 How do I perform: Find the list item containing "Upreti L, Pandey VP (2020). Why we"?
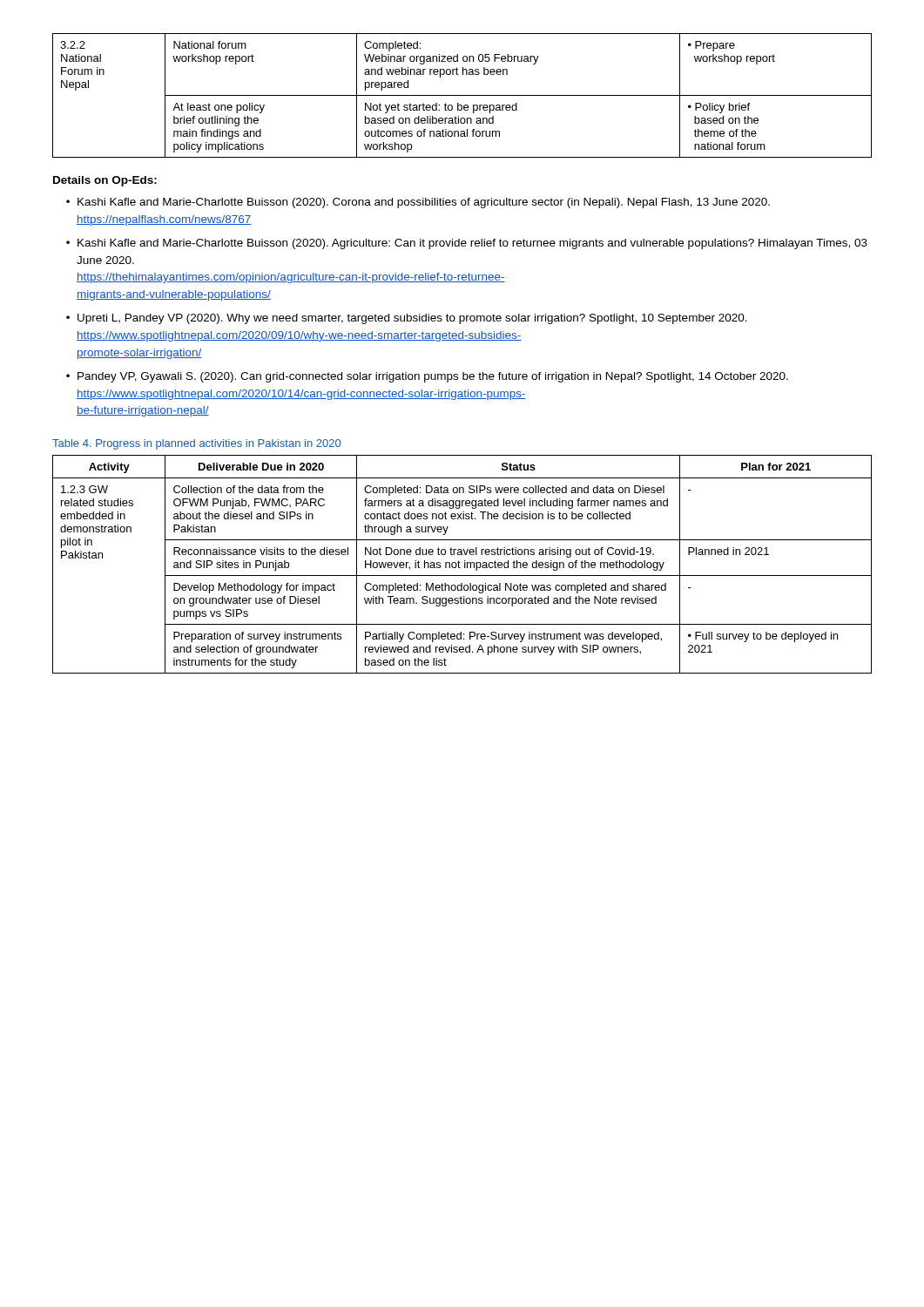pyautogui.click(x=412, y=335)
